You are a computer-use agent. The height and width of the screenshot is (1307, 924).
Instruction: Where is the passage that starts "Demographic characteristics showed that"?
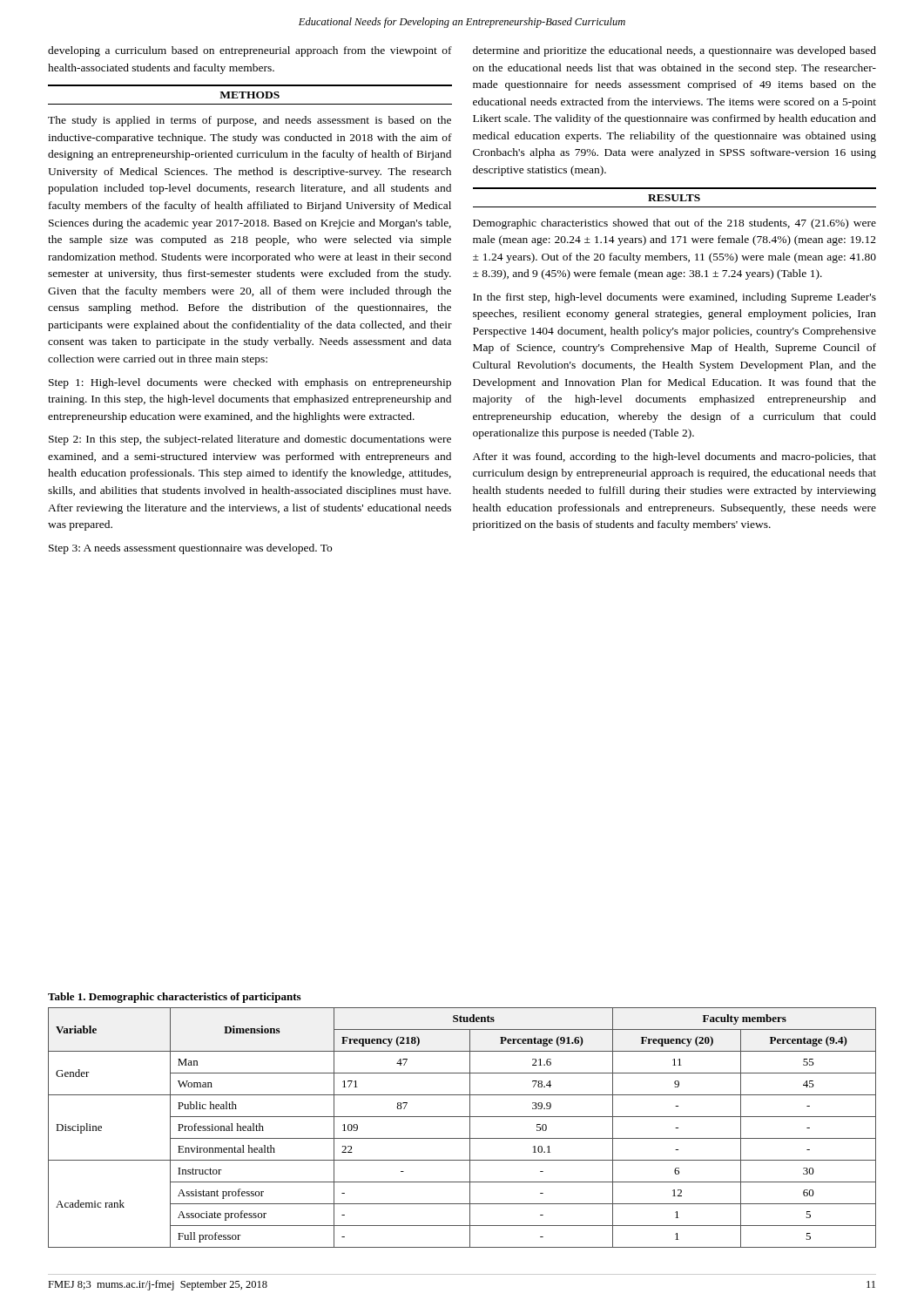pos(674,248)
